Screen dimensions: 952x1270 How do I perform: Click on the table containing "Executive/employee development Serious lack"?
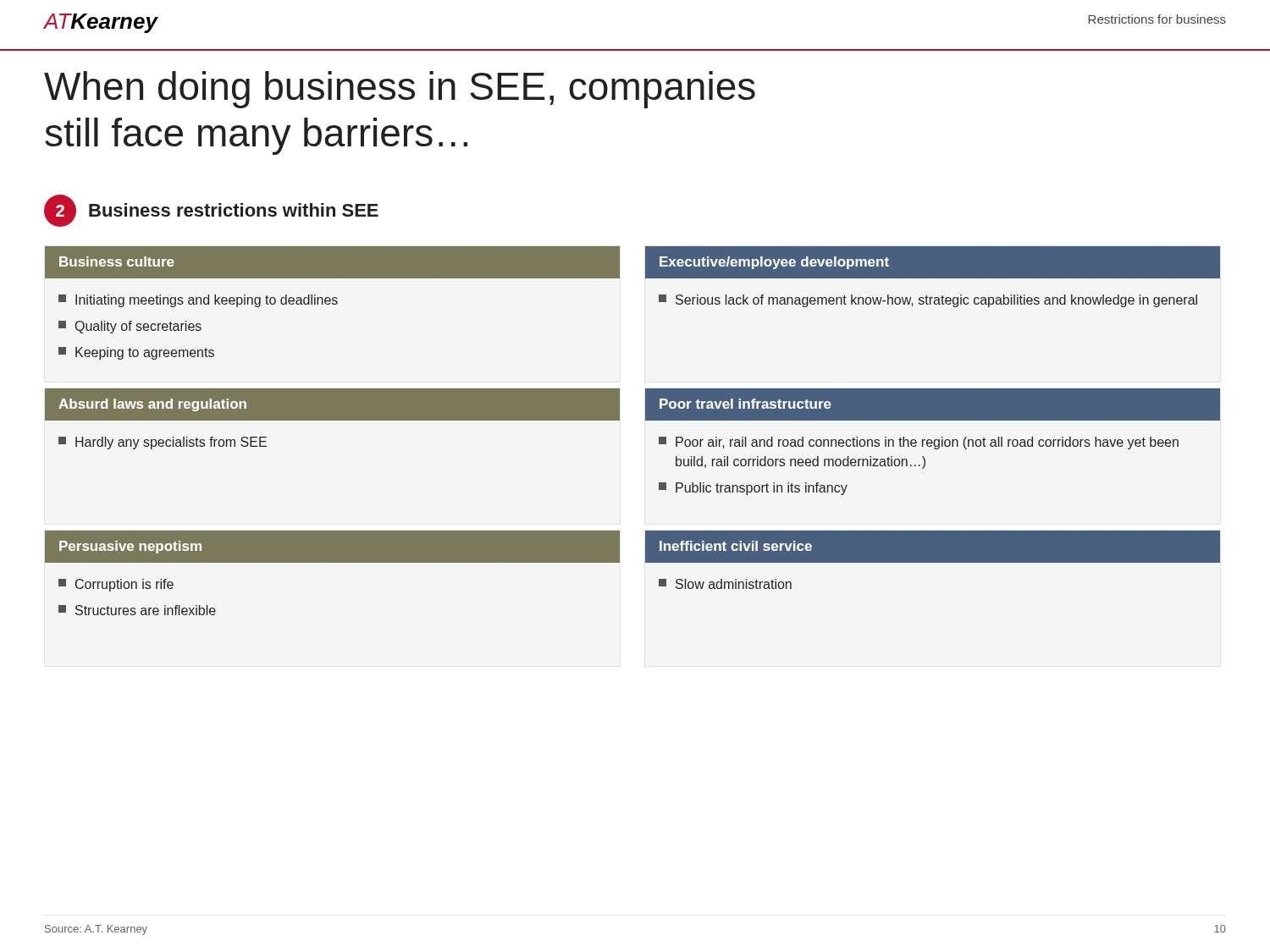(x=933, y=314)
